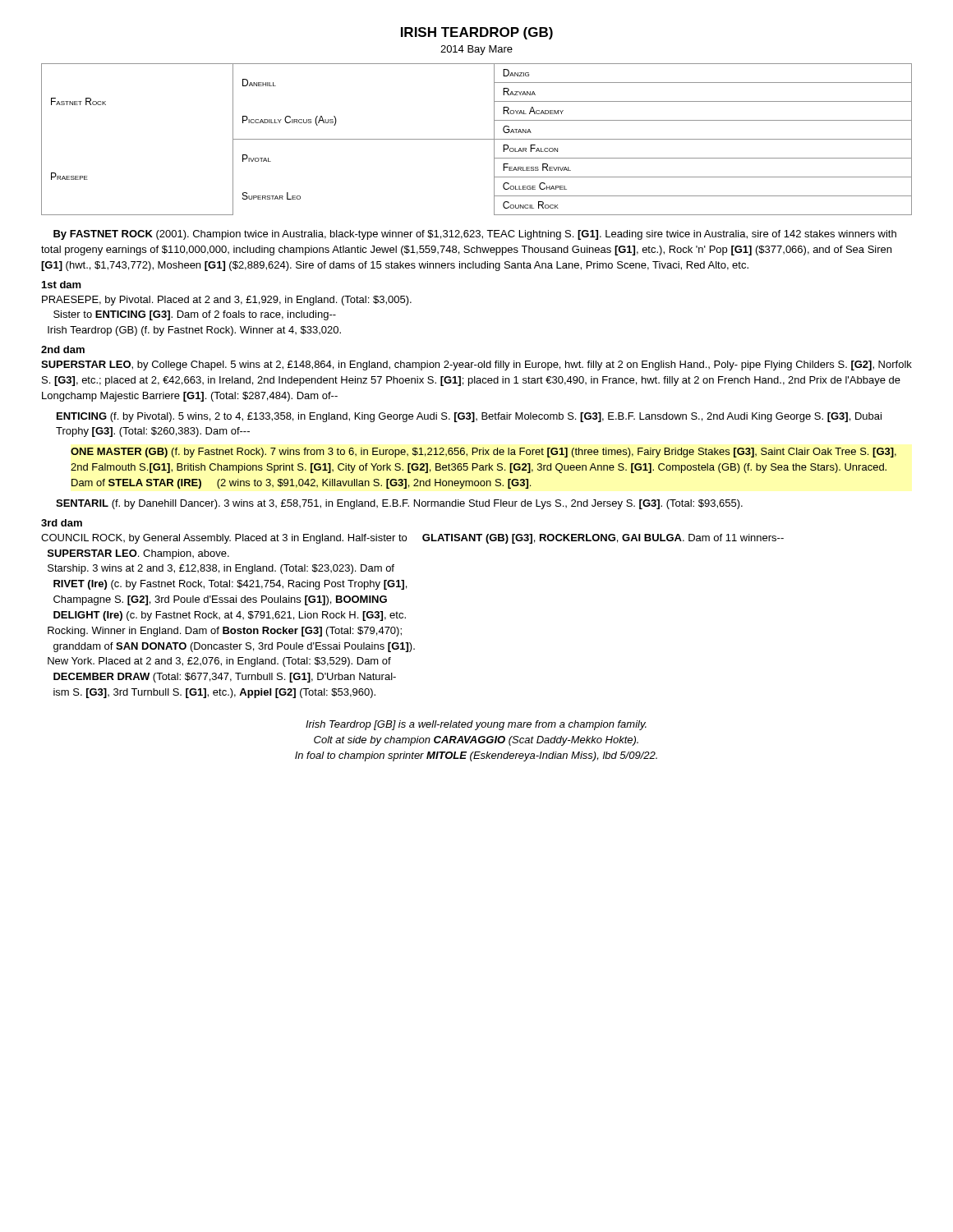
Task: Locate the region starting "ENTICING (f. by Pivotal). 5 wins, 2"
Action: tap(469, 423)
